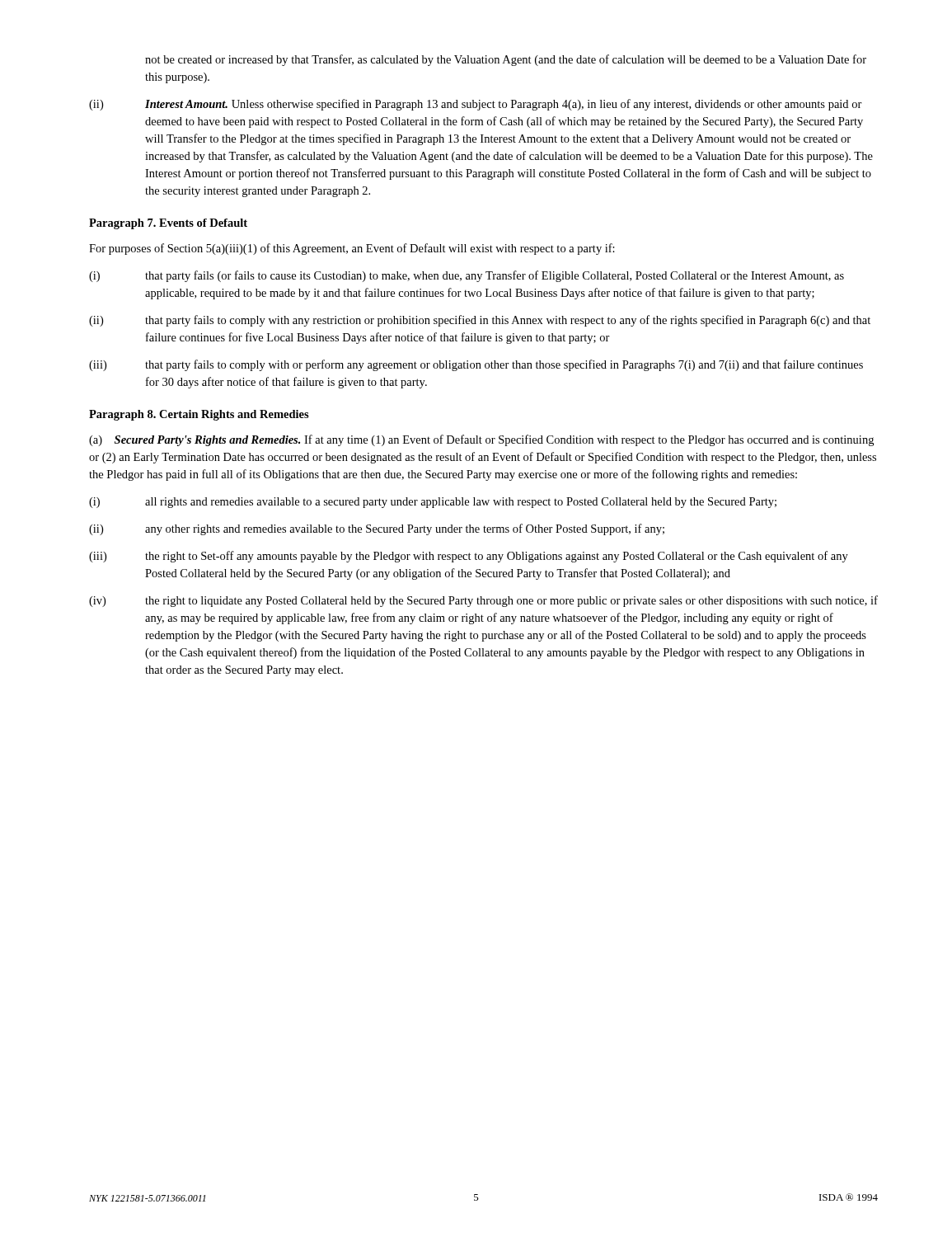Point to the text block starting "For purposes of Section 5(a)(iii)(1) of this Agreement,"

(x=352, y=248)
